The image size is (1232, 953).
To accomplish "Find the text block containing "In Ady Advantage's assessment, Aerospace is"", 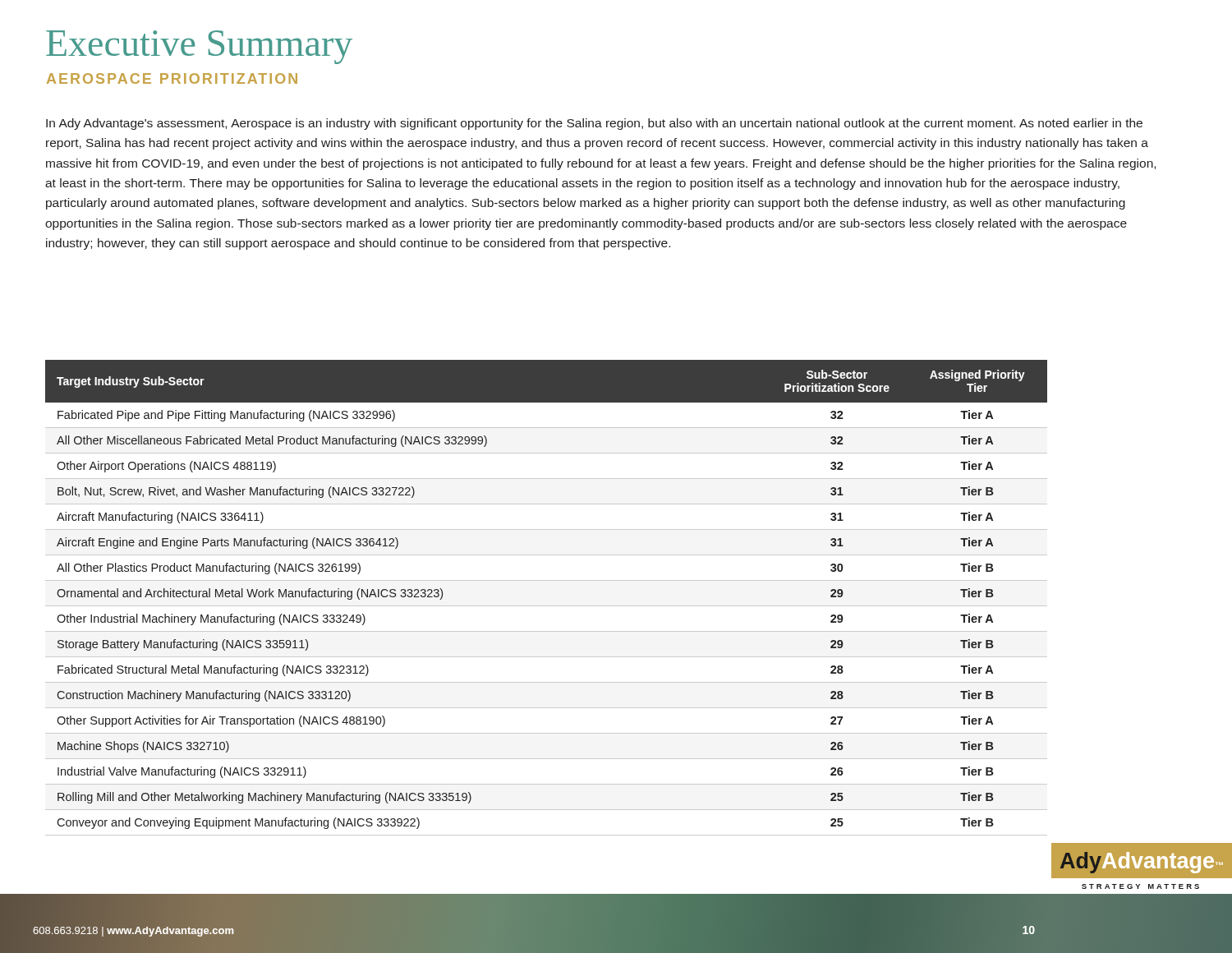I will pos(601,183).
